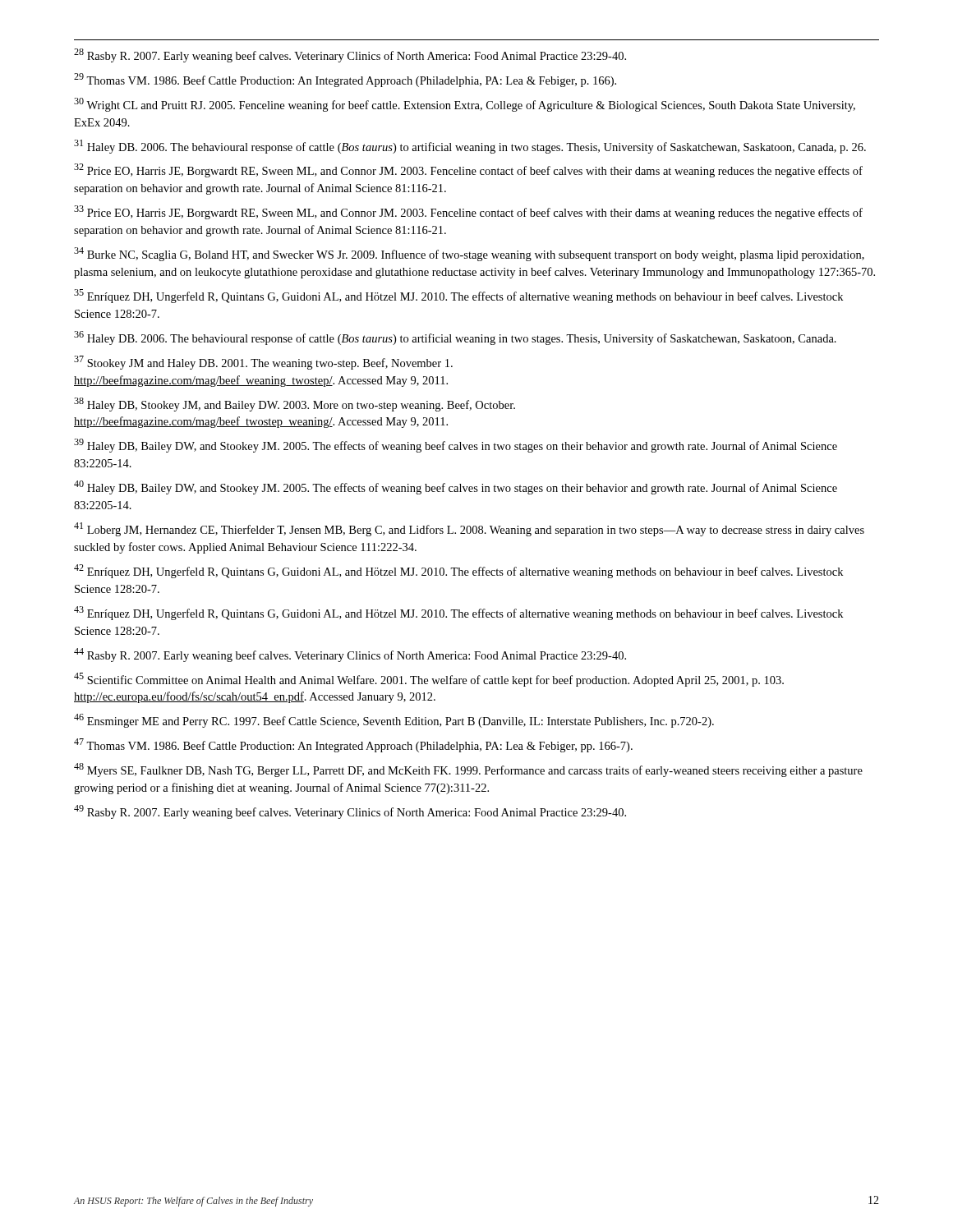Screen dimensions: 1232x953
Task: Click the passage that begins "28 Rasby R. 2007. Early weaning beef calves."
Action: point(476,433)
